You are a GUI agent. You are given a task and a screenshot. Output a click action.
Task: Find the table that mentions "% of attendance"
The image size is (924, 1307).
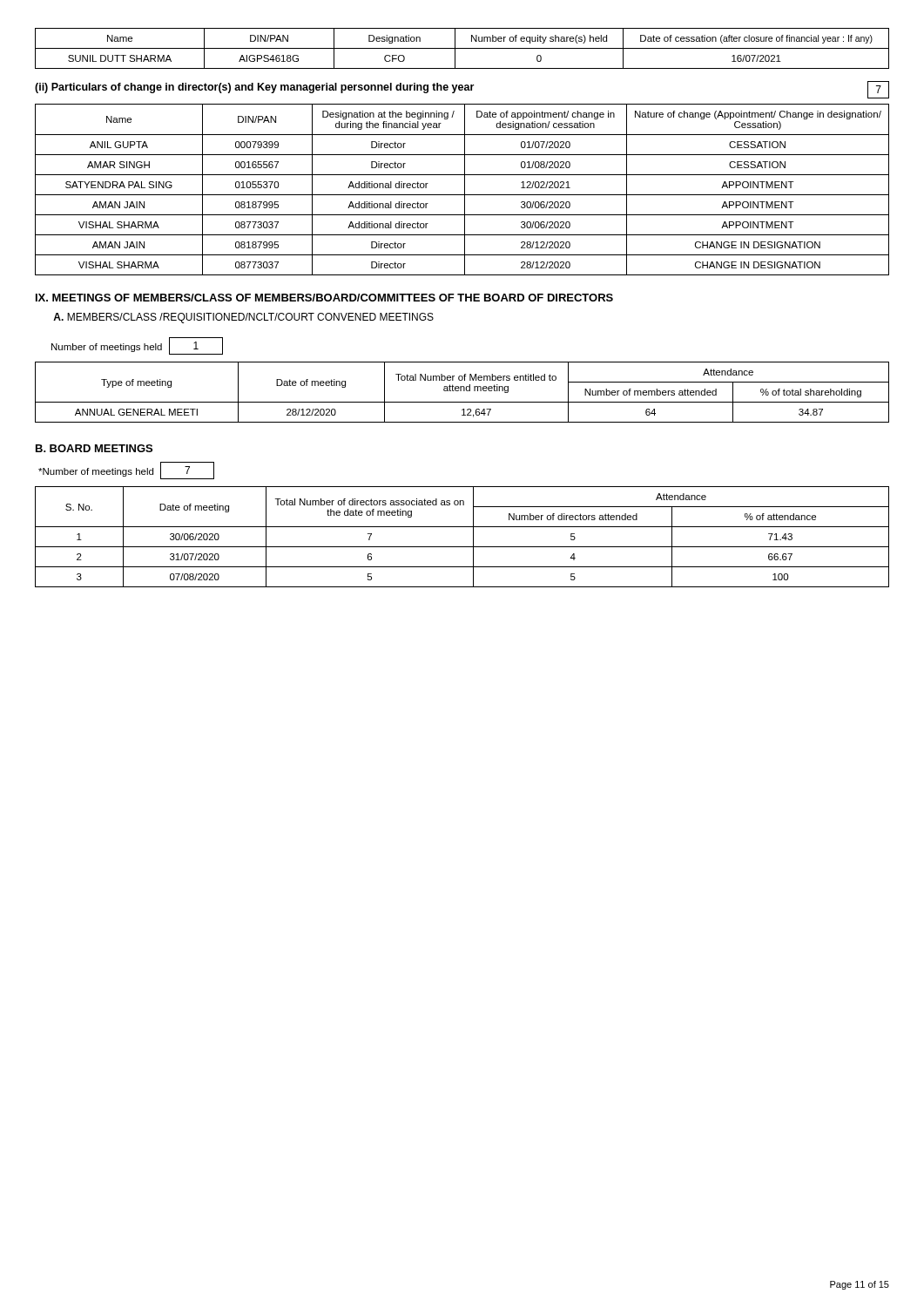pyautogui.click(x=462, y=537)
